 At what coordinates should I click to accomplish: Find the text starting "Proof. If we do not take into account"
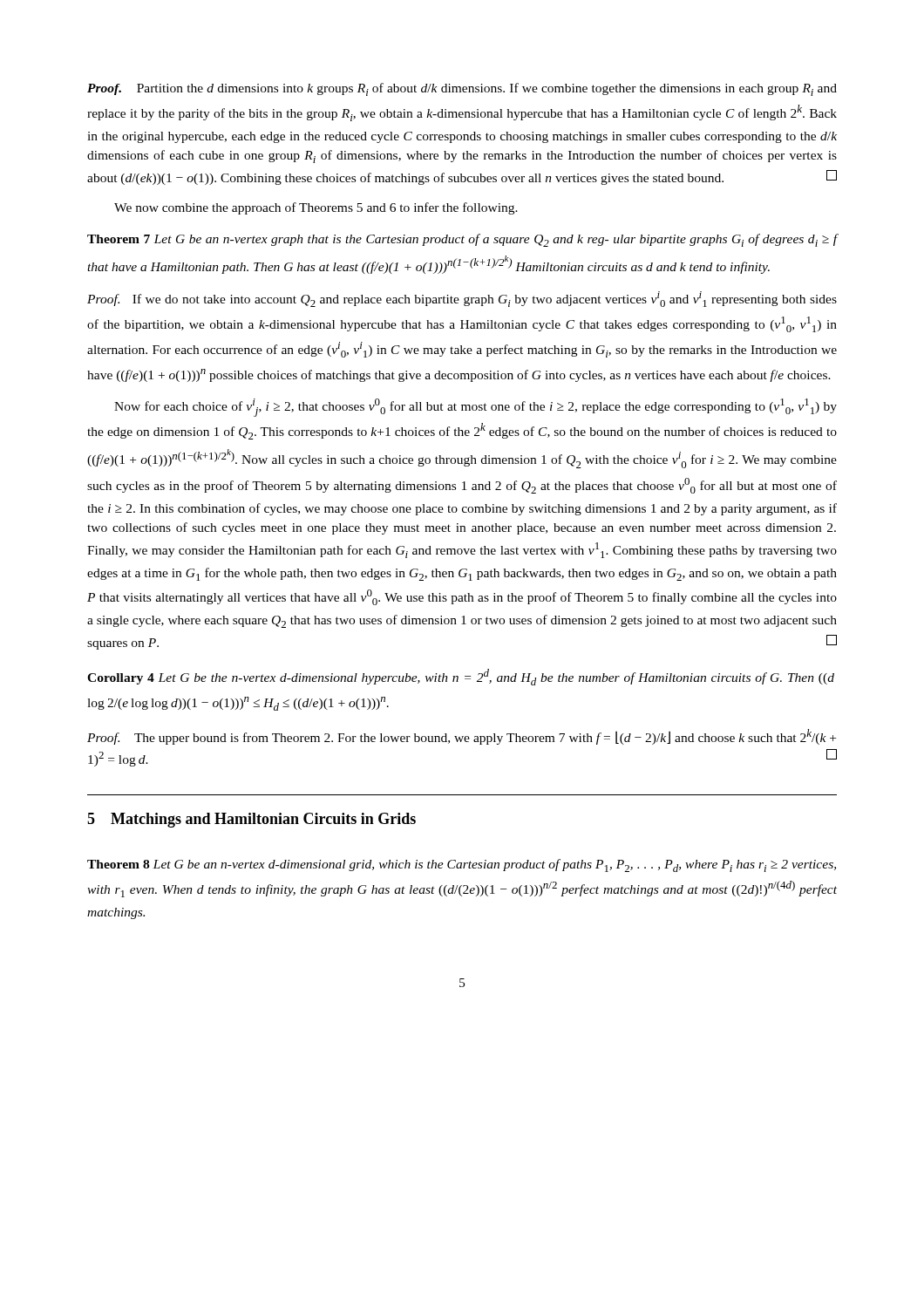pos(462,335)
